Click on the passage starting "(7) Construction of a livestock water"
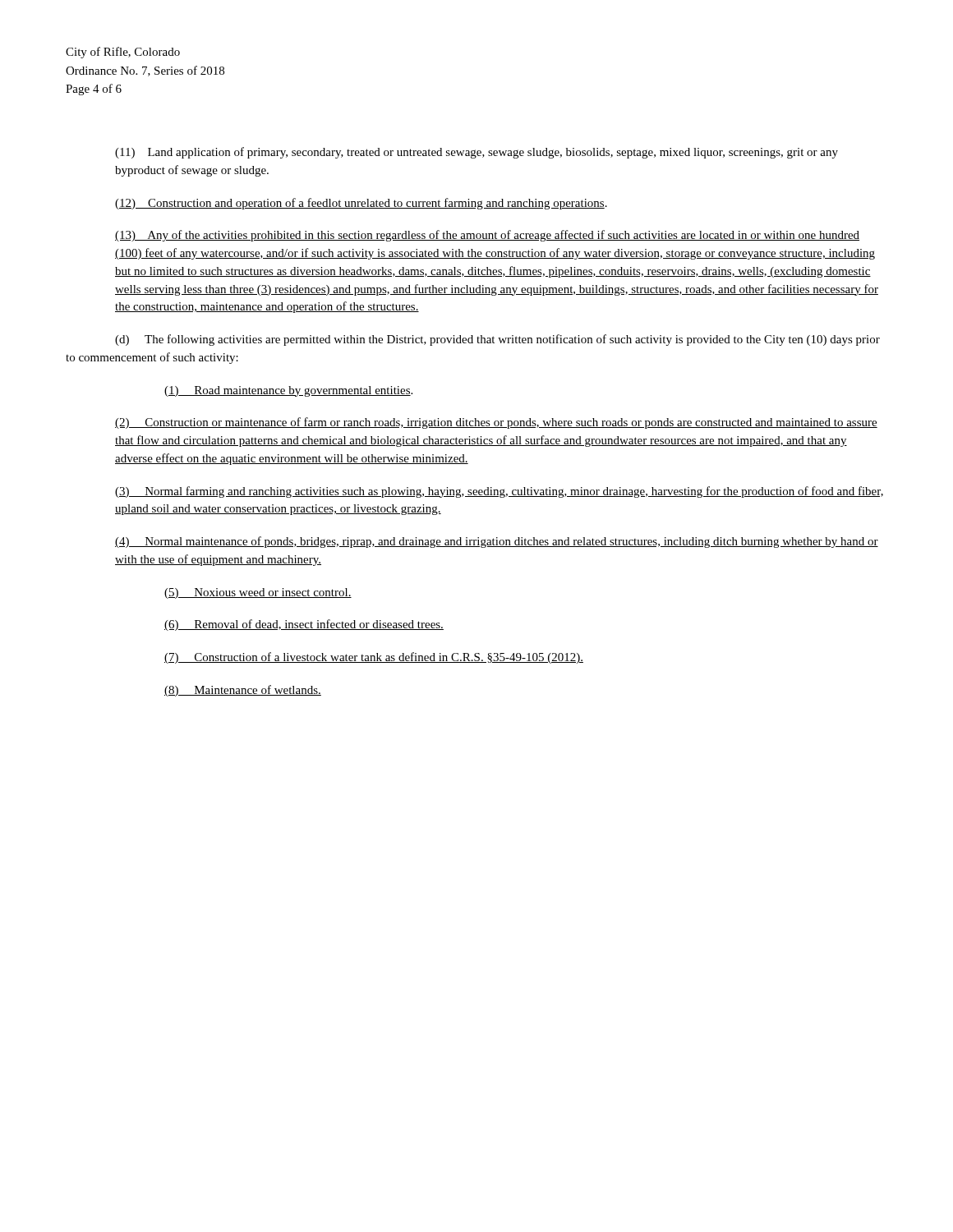This screenshot has width=953, height=1232. [x=374, y=657]
